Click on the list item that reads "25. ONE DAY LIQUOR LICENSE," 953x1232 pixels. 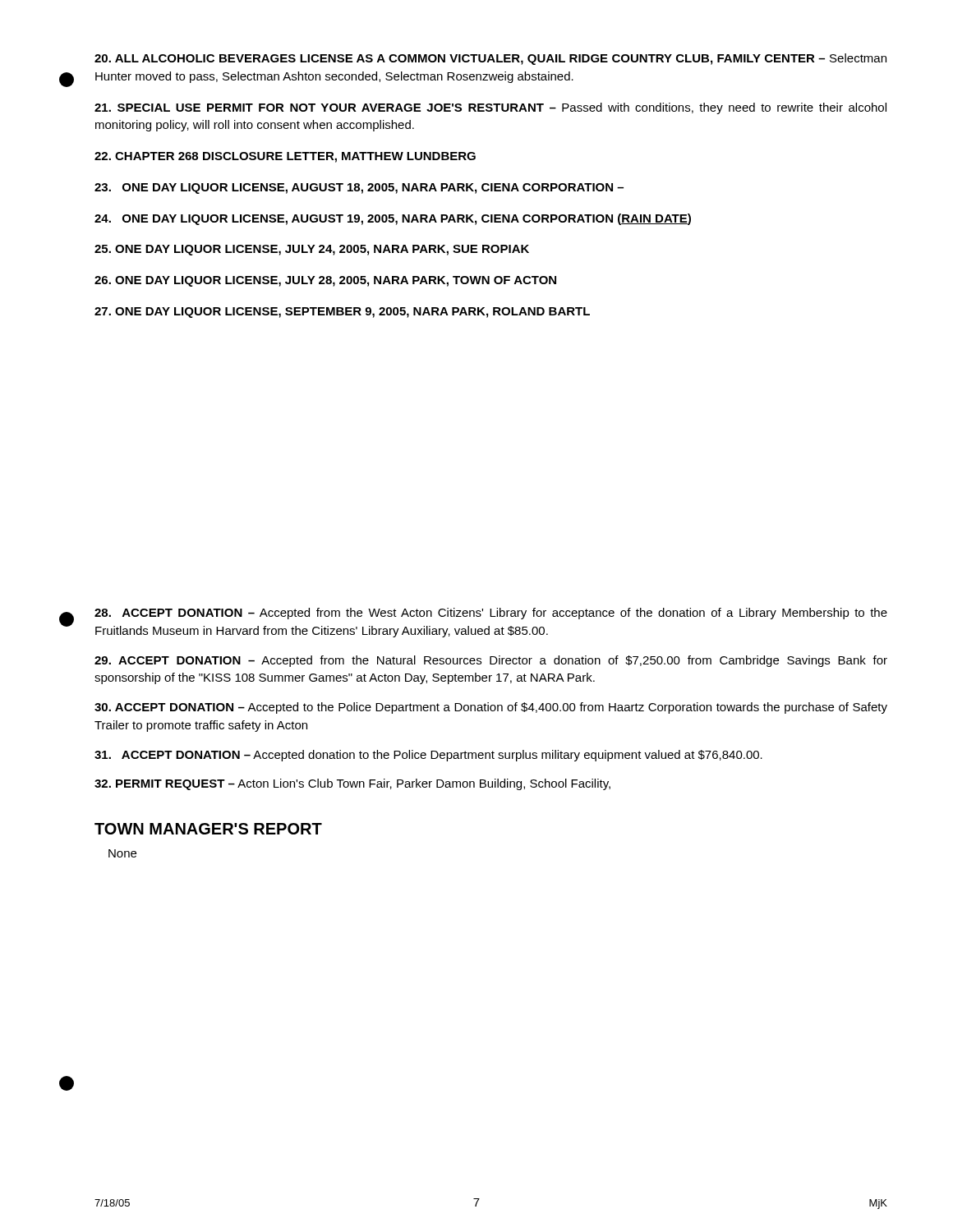[x=312, y=249]
